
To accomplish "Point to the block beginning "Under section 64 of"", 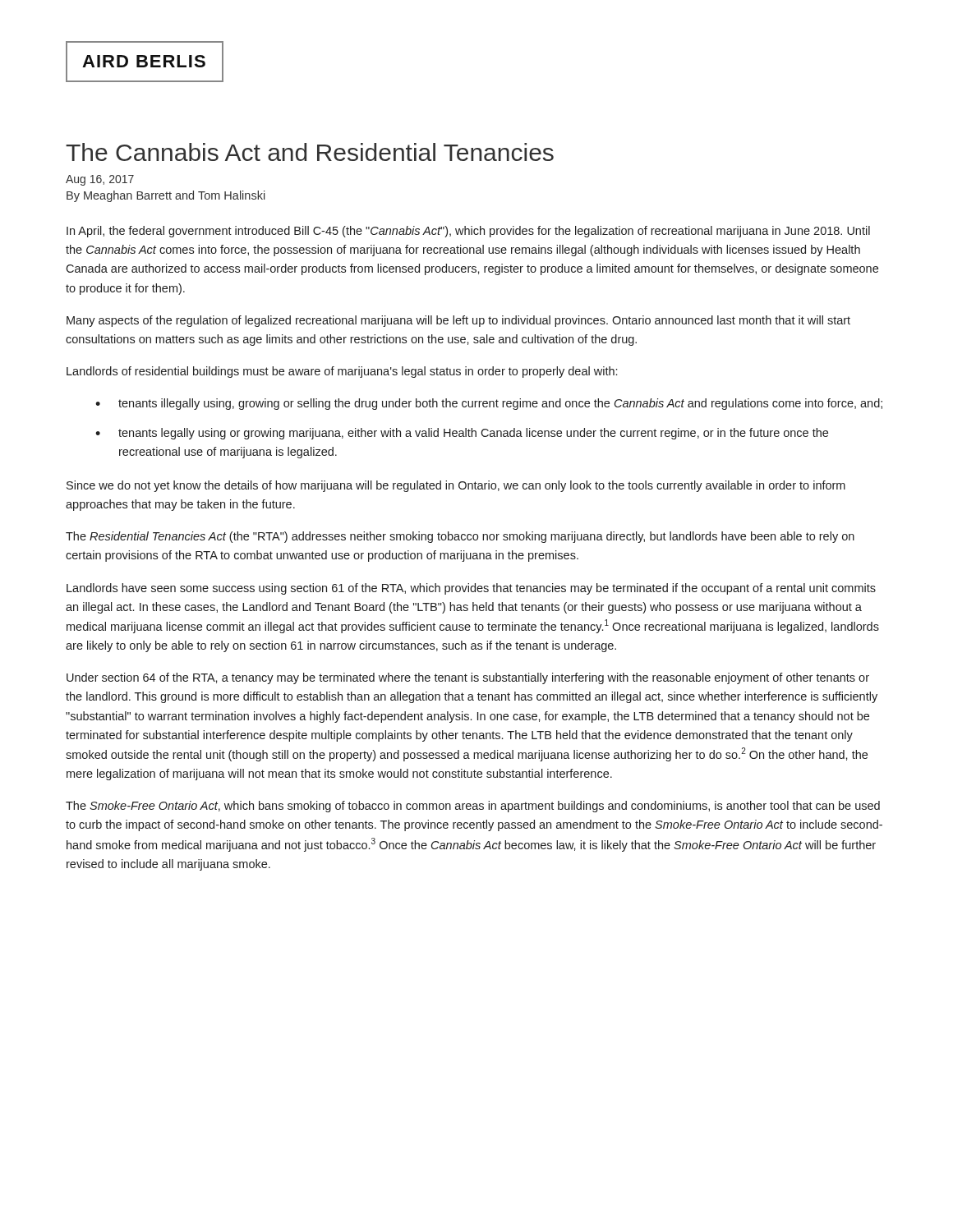I will click(x=476, y=726).
